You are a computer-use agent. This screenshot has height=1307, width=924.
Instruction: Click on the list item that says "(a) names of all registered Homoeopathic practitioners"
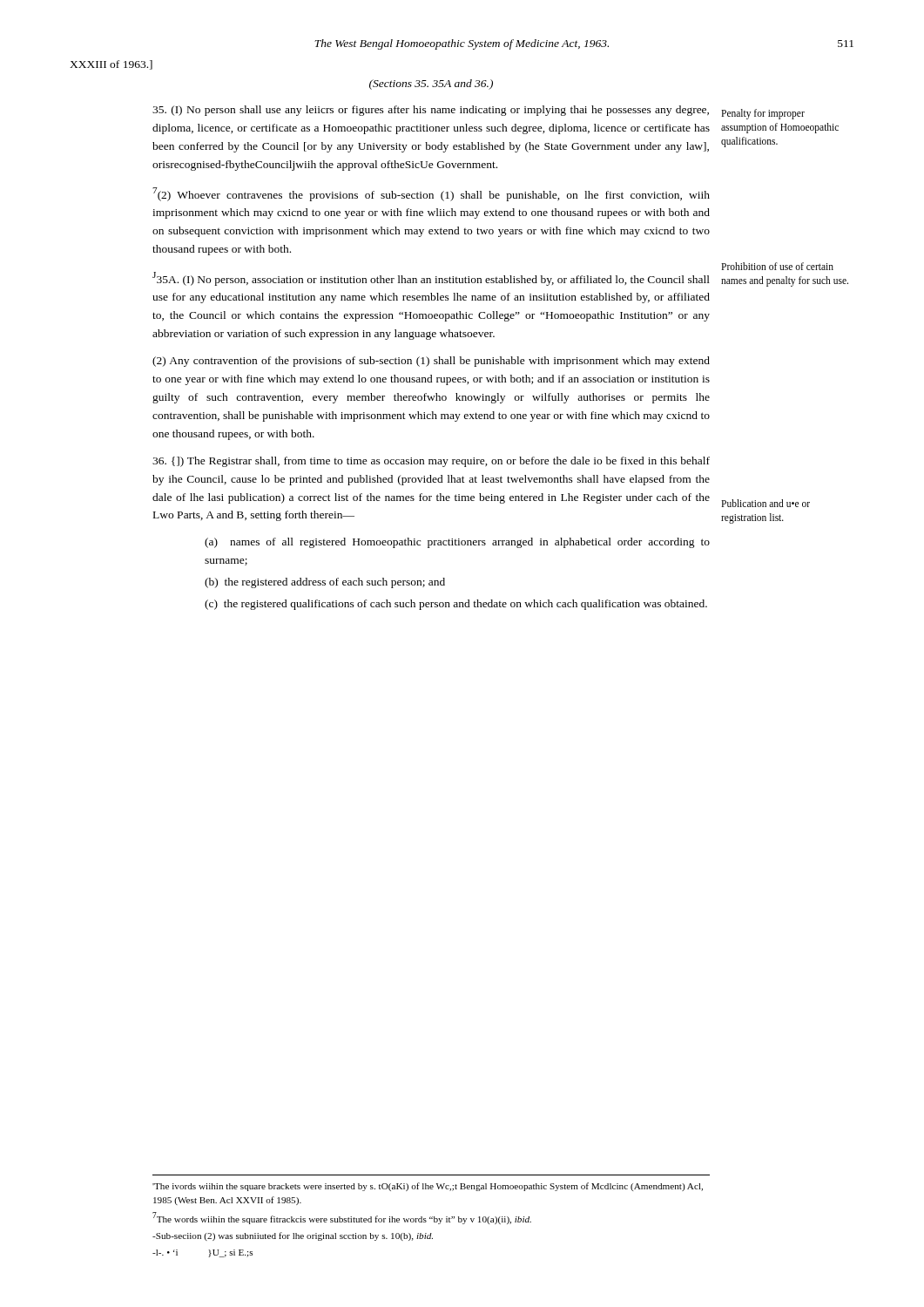(457, 551)
